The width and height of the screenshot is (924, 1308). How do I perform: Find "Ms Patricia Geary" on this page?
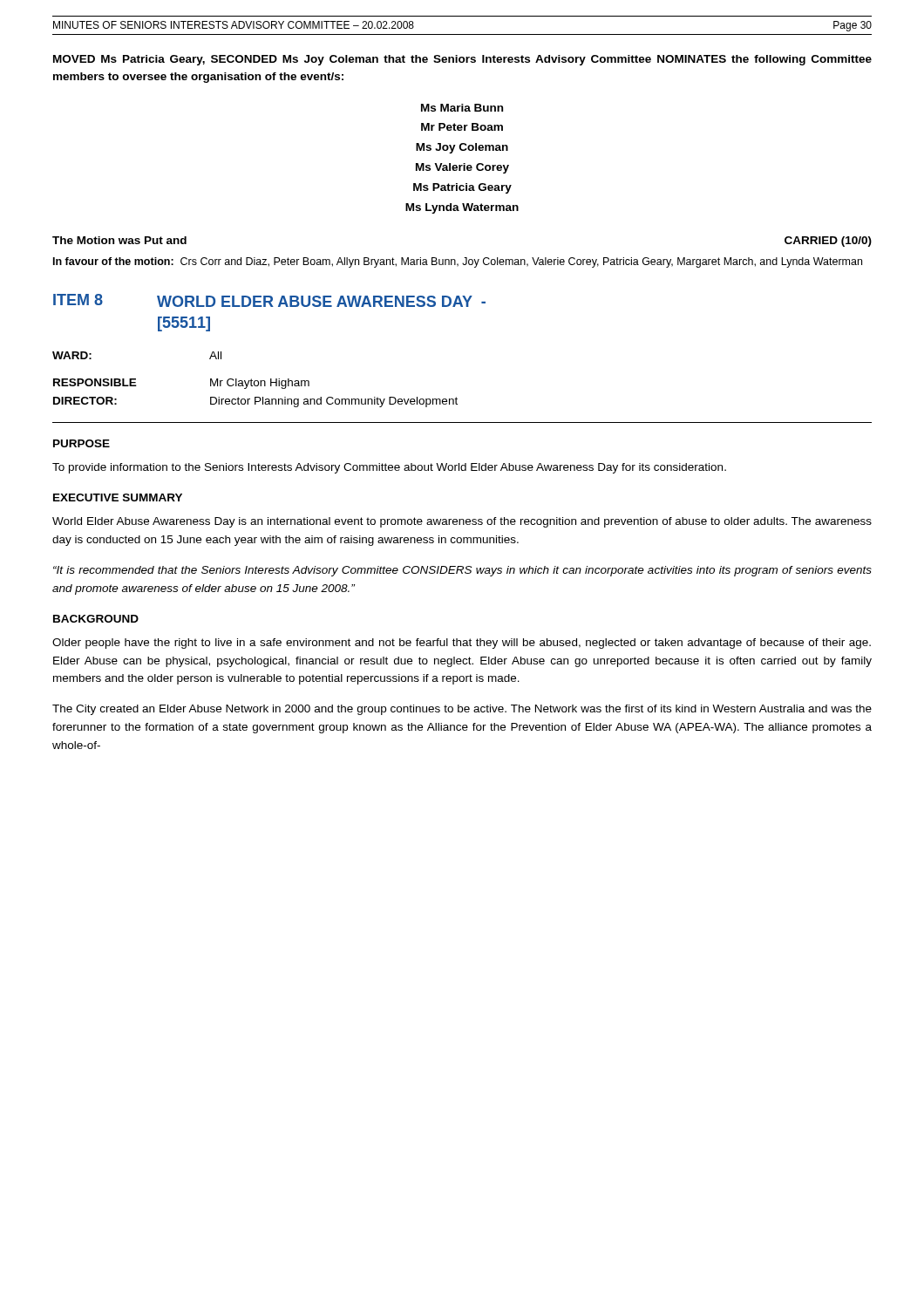pyautogui.click(x=462, y=187)
